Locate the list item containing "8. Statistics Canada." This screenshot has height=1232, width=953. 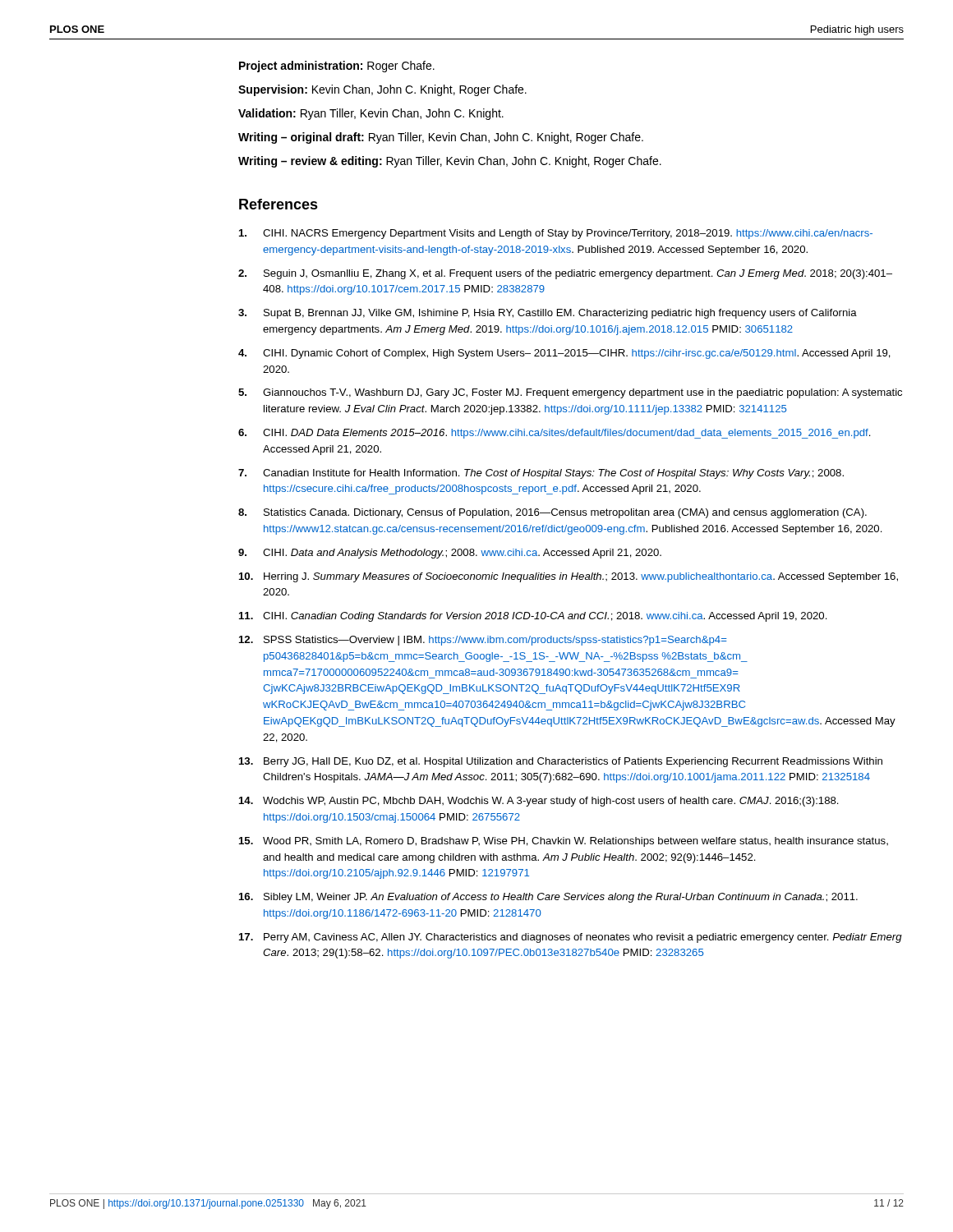(571, 521)
